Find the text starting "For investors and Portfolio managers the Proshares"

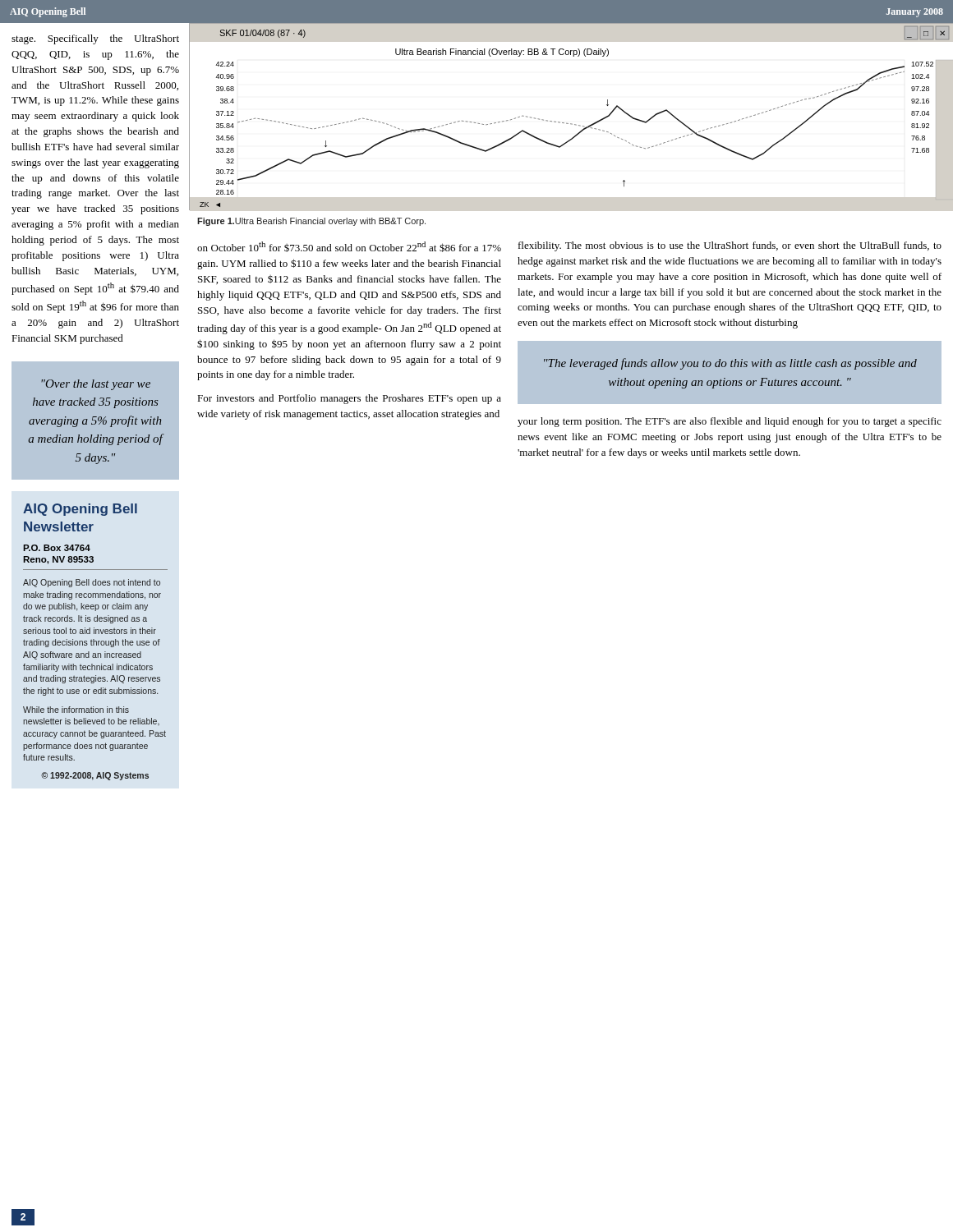[x=349, y=406]
